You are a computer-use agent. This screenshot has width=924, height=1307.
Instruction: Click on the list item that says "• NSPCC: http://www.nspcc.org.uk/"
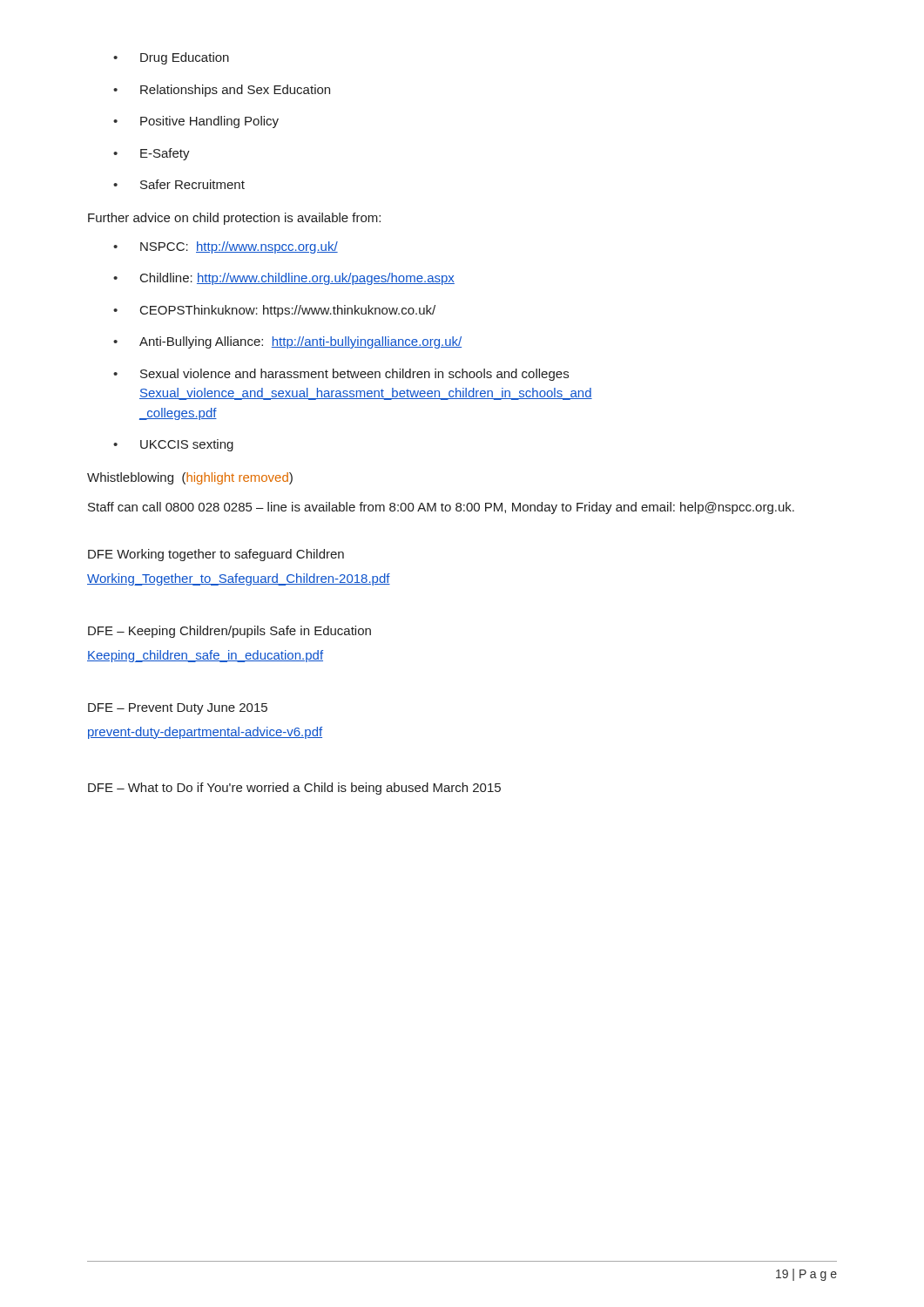[226, 247]
